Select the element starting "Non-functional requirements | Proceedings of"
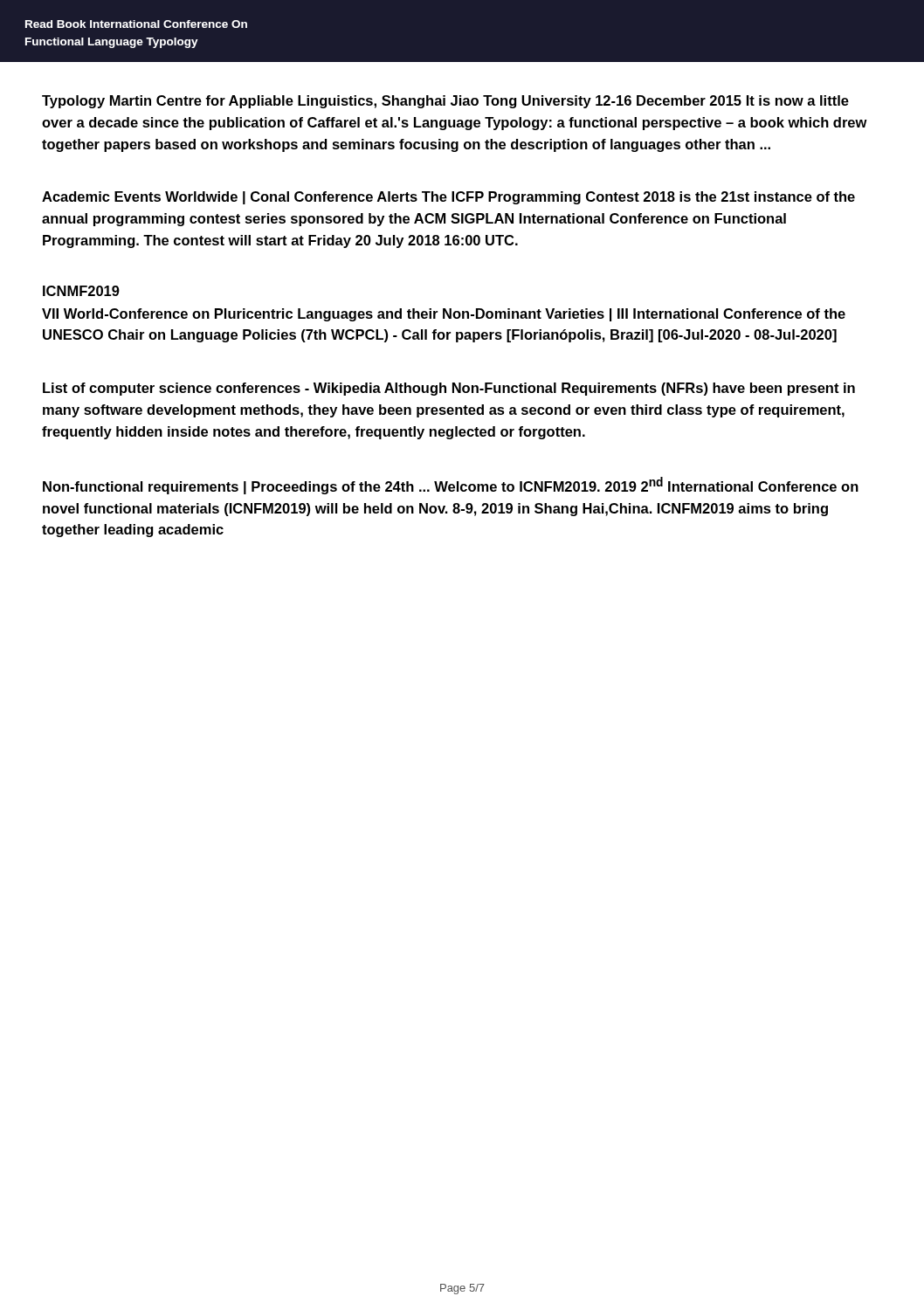 point(462,507)
